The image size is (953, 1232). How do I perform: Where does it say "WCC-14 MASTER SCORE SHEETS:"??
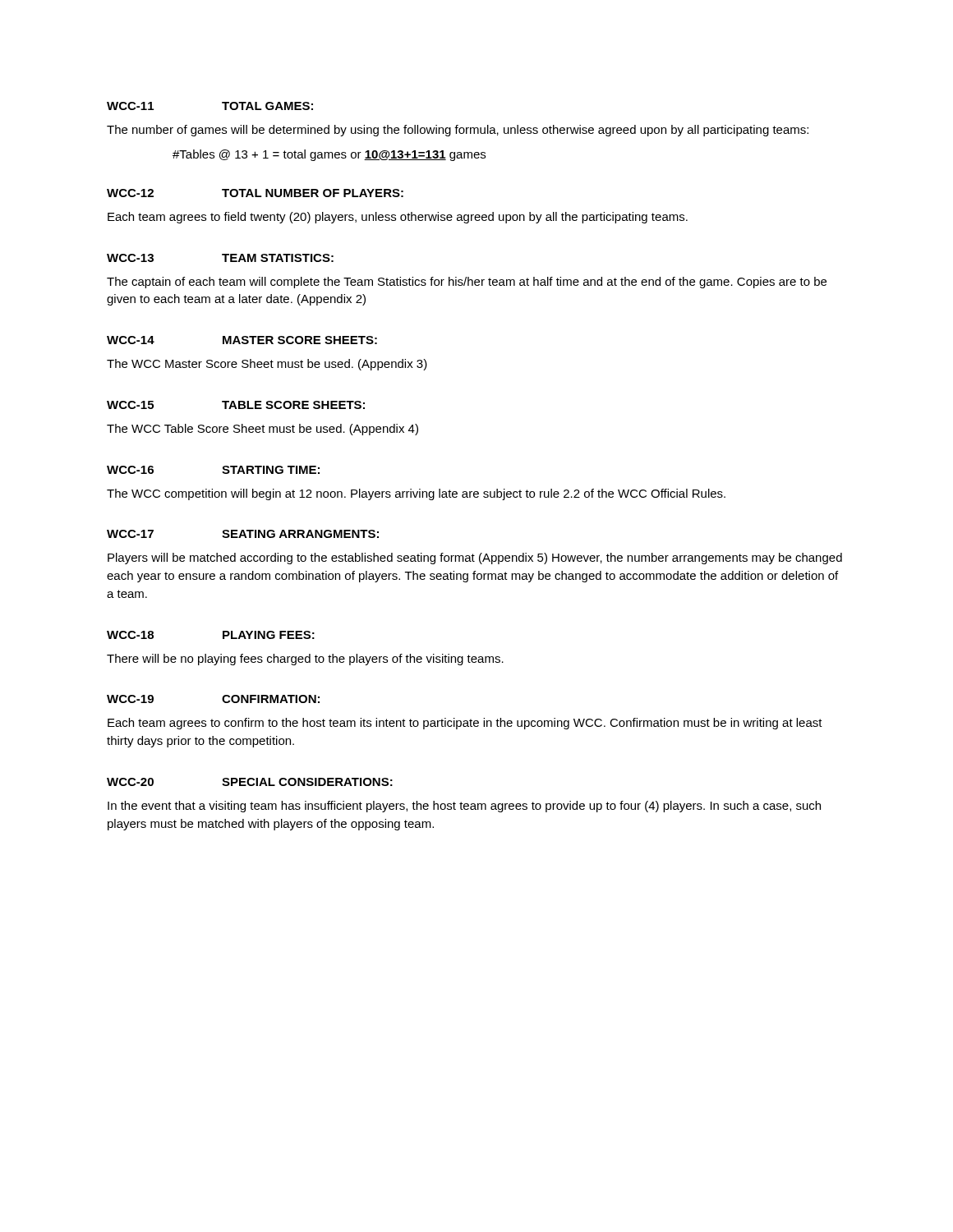(x=242, y=340)
